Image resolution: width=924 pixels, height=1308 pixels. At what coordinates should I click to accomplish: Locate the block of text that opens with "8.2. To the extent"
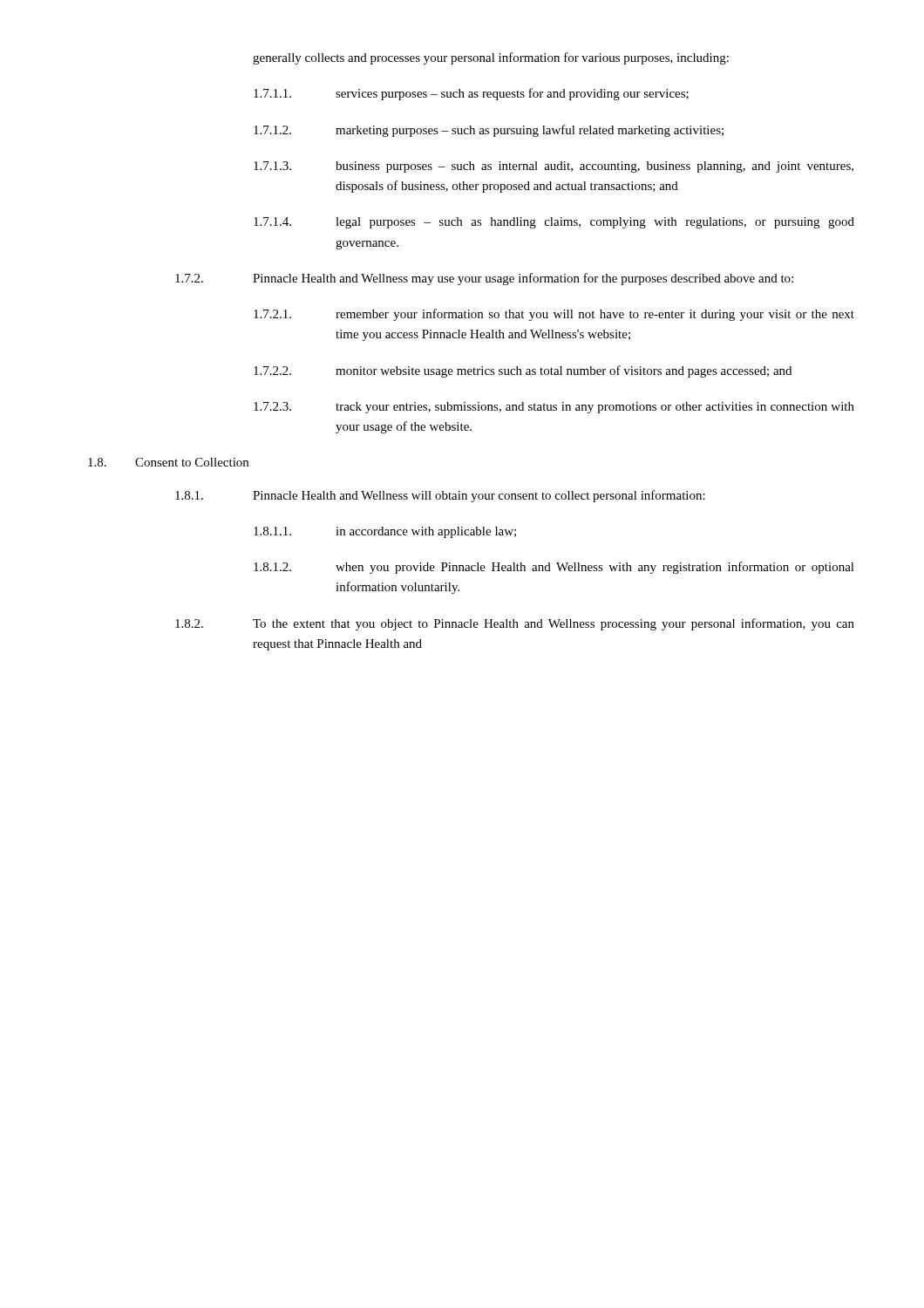(x=514, y=634)
